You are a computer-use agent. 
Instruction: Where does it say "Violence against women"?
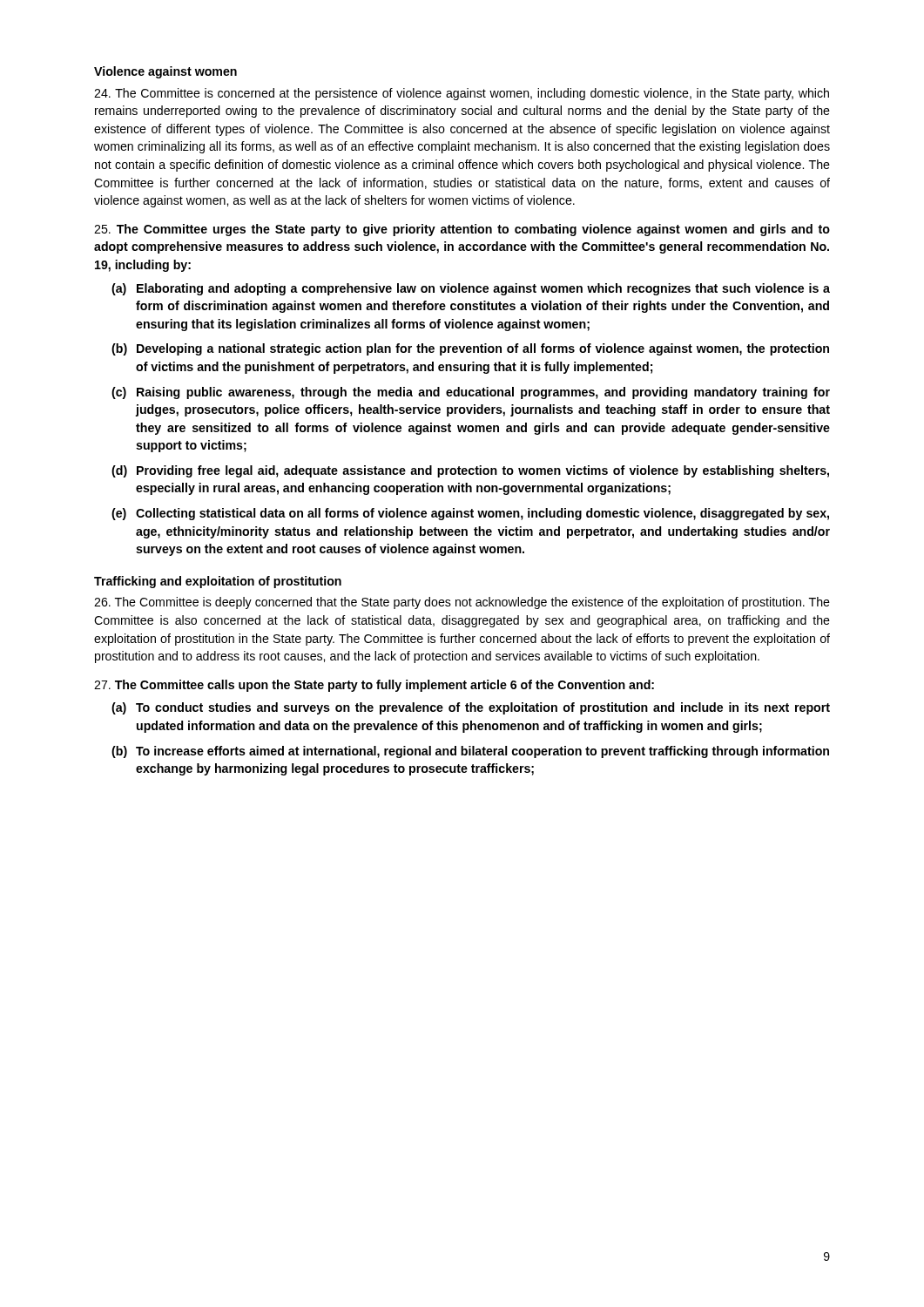click(166, 71)
